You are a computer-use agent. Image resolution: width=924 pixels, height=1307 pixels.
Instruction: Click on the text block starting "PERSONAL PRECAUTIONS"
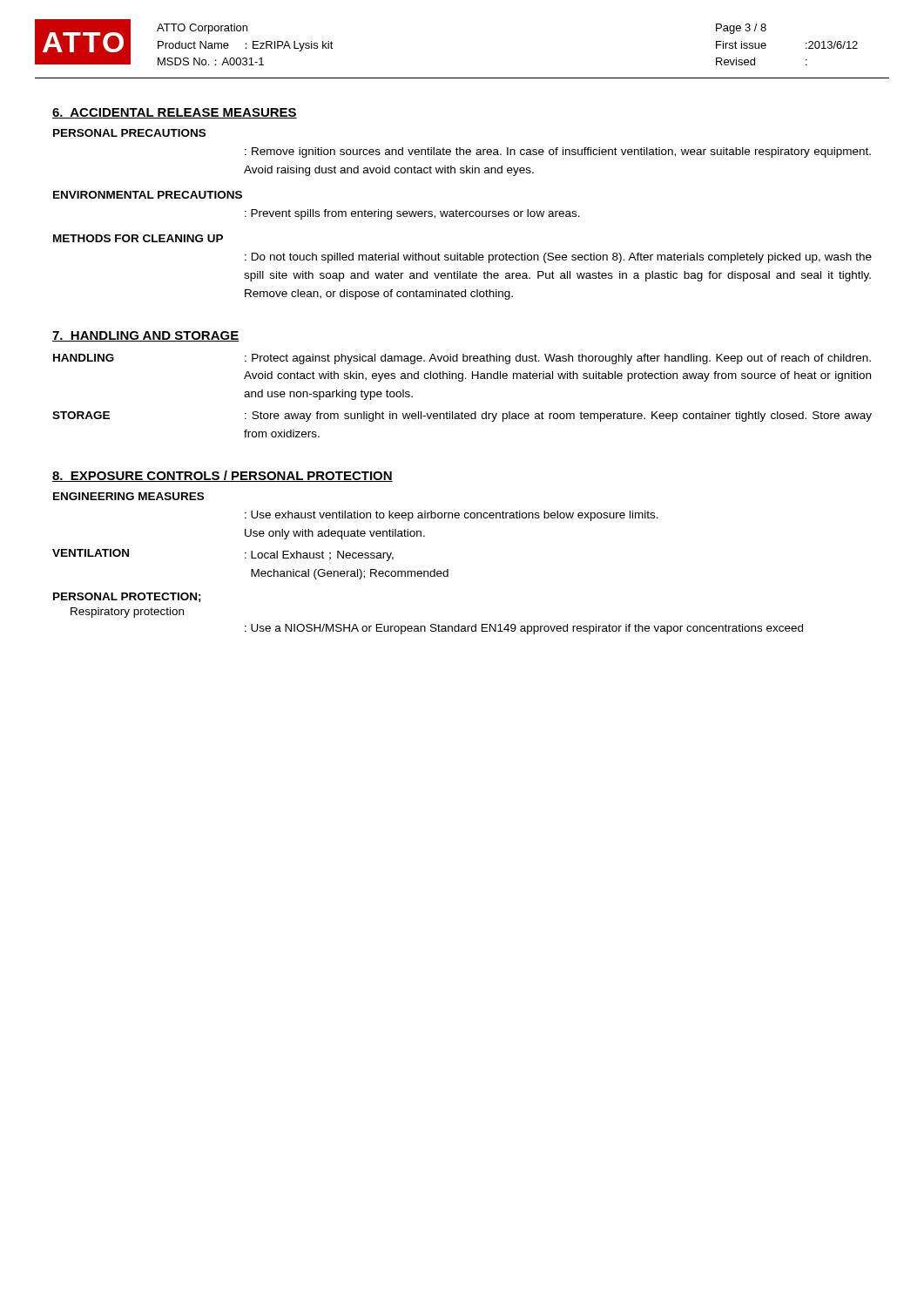click(129, 133)
